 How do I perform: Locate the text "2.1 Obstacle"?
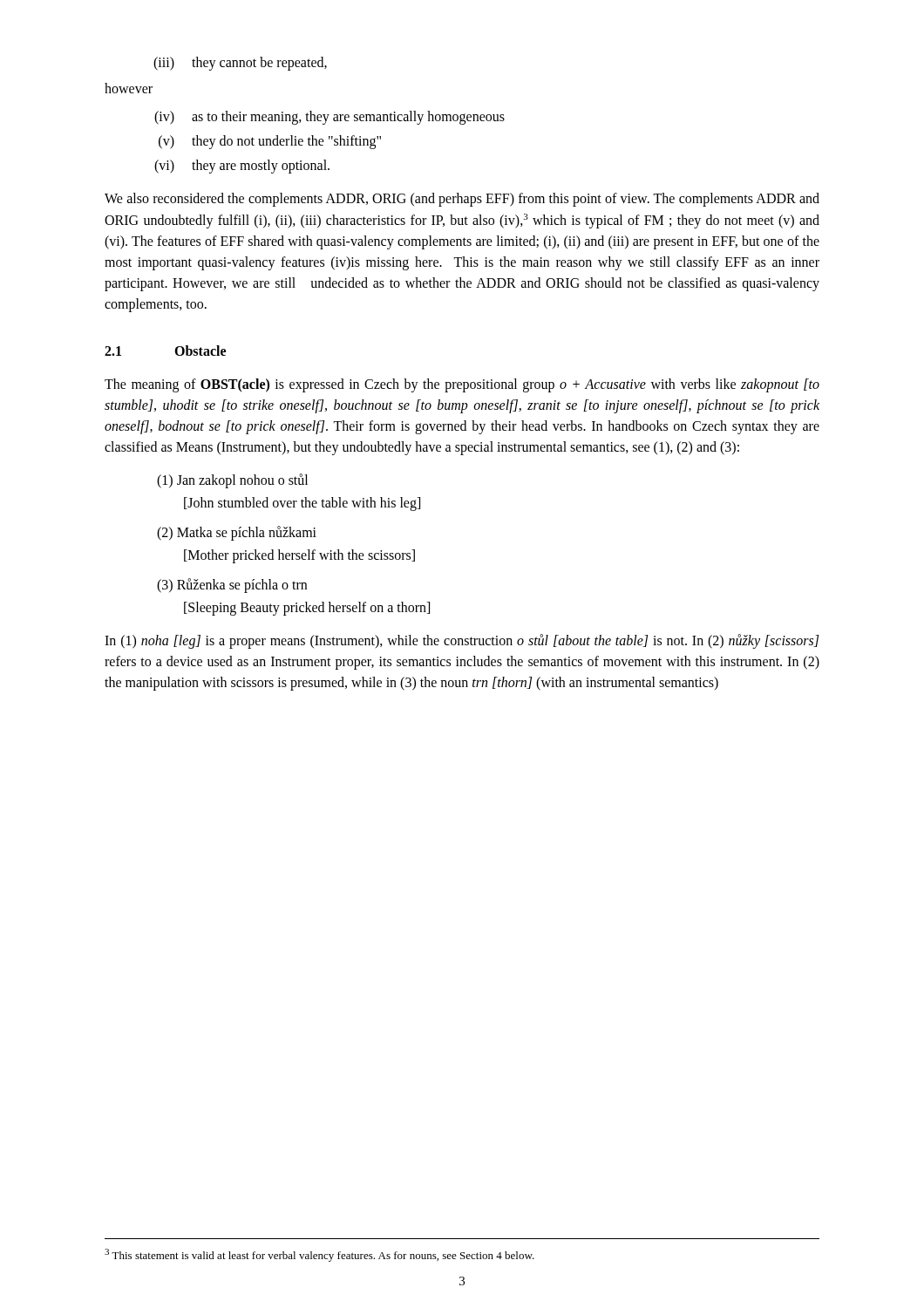pyautogui.click(x=165, y=352)
